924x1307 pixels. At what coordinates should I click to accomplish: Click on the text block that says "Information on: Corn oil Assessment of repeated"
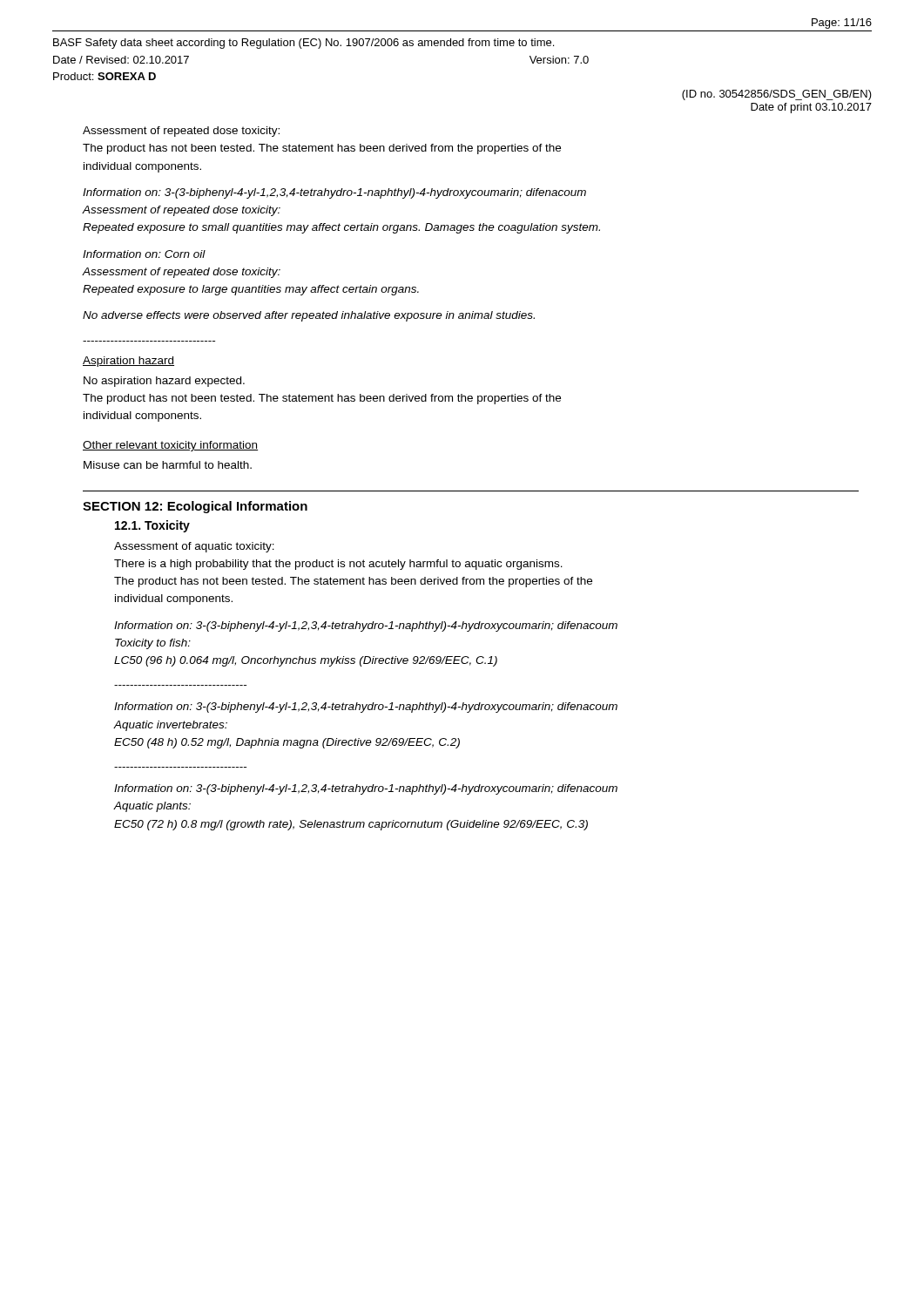click(x=251, y=271)
